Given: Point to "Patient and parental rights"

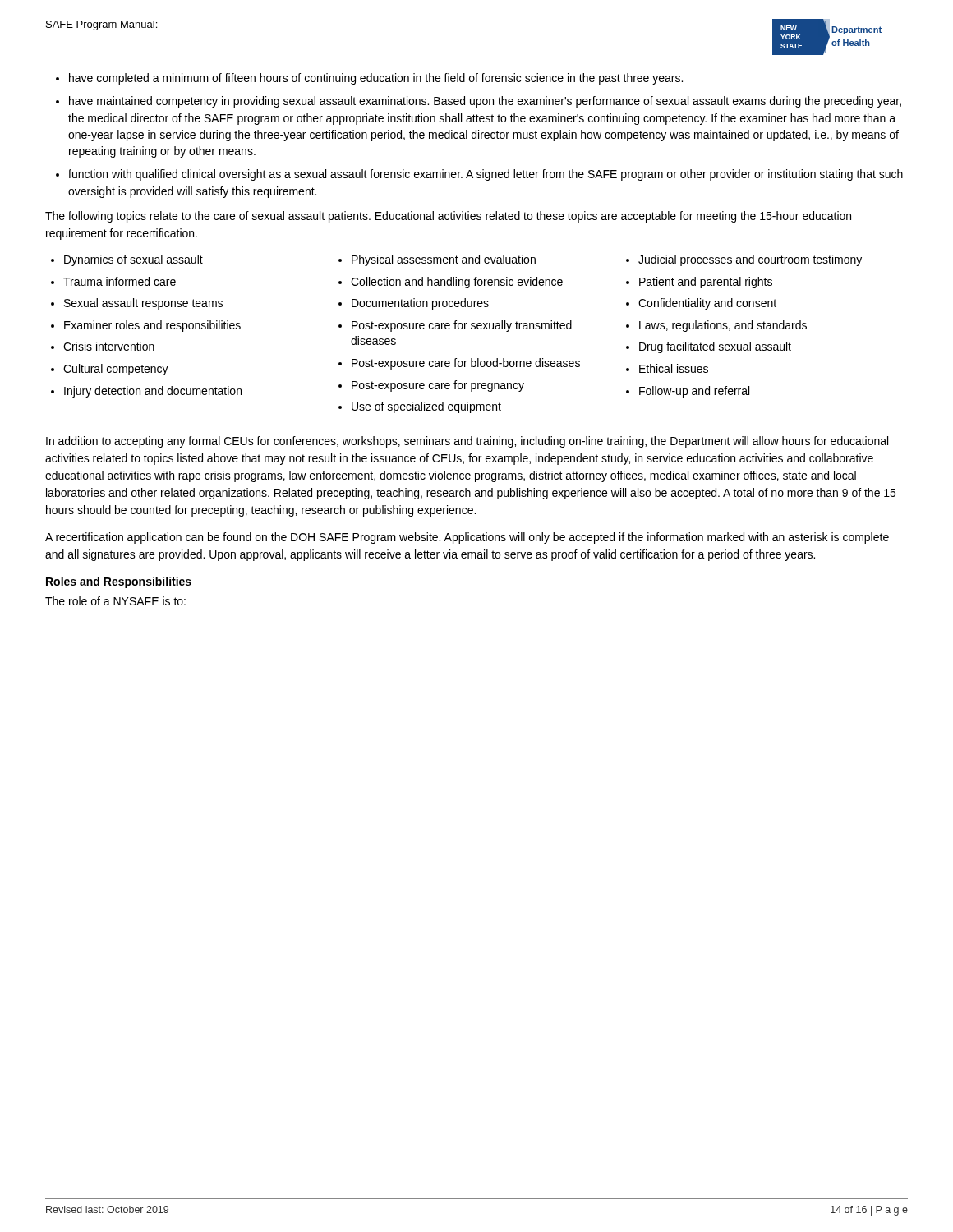Looking at the screenshot, I should coord(705,281).
